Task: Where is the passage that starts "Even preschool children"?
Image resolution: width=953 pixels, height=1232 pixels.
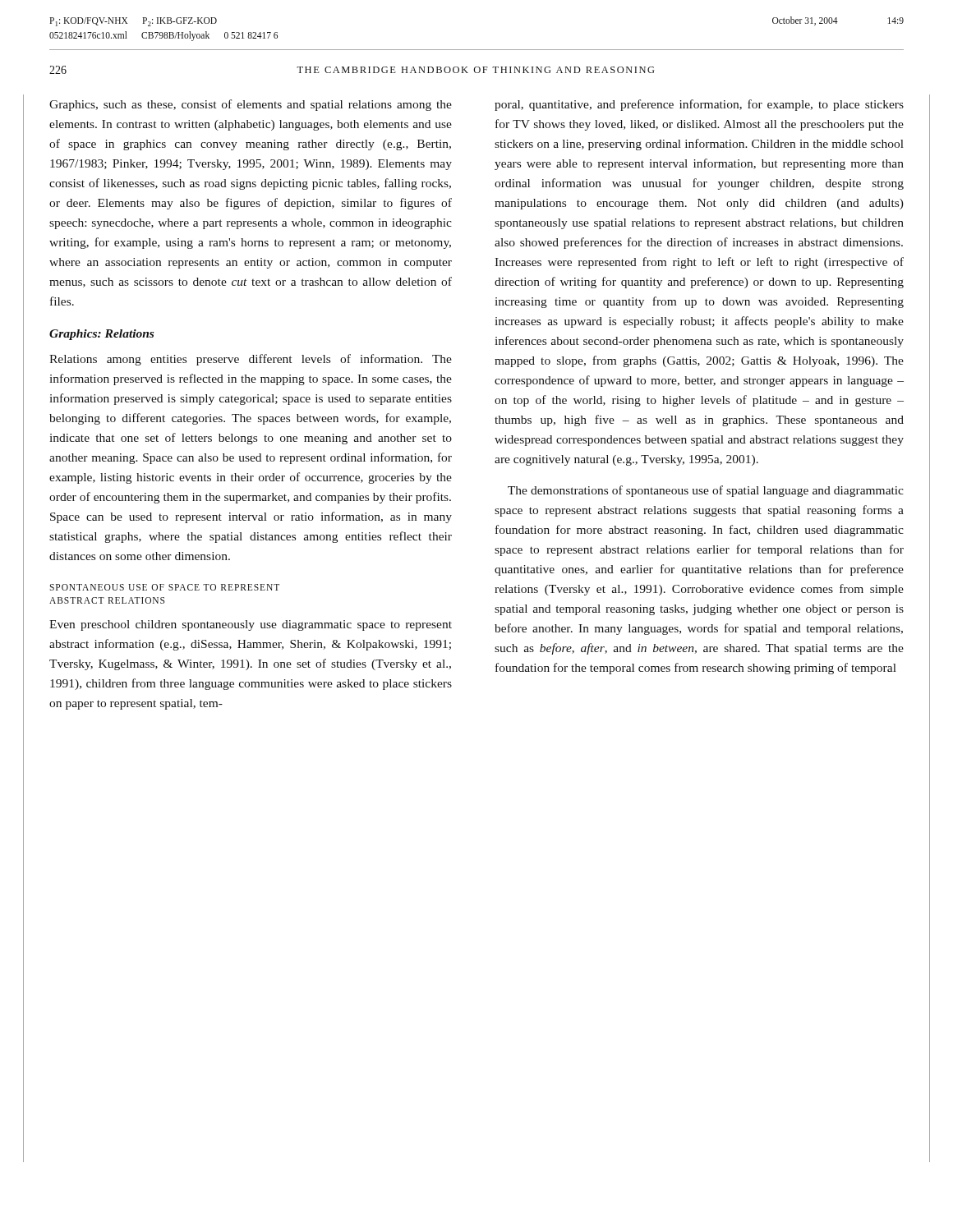Action: click(251, 663)
